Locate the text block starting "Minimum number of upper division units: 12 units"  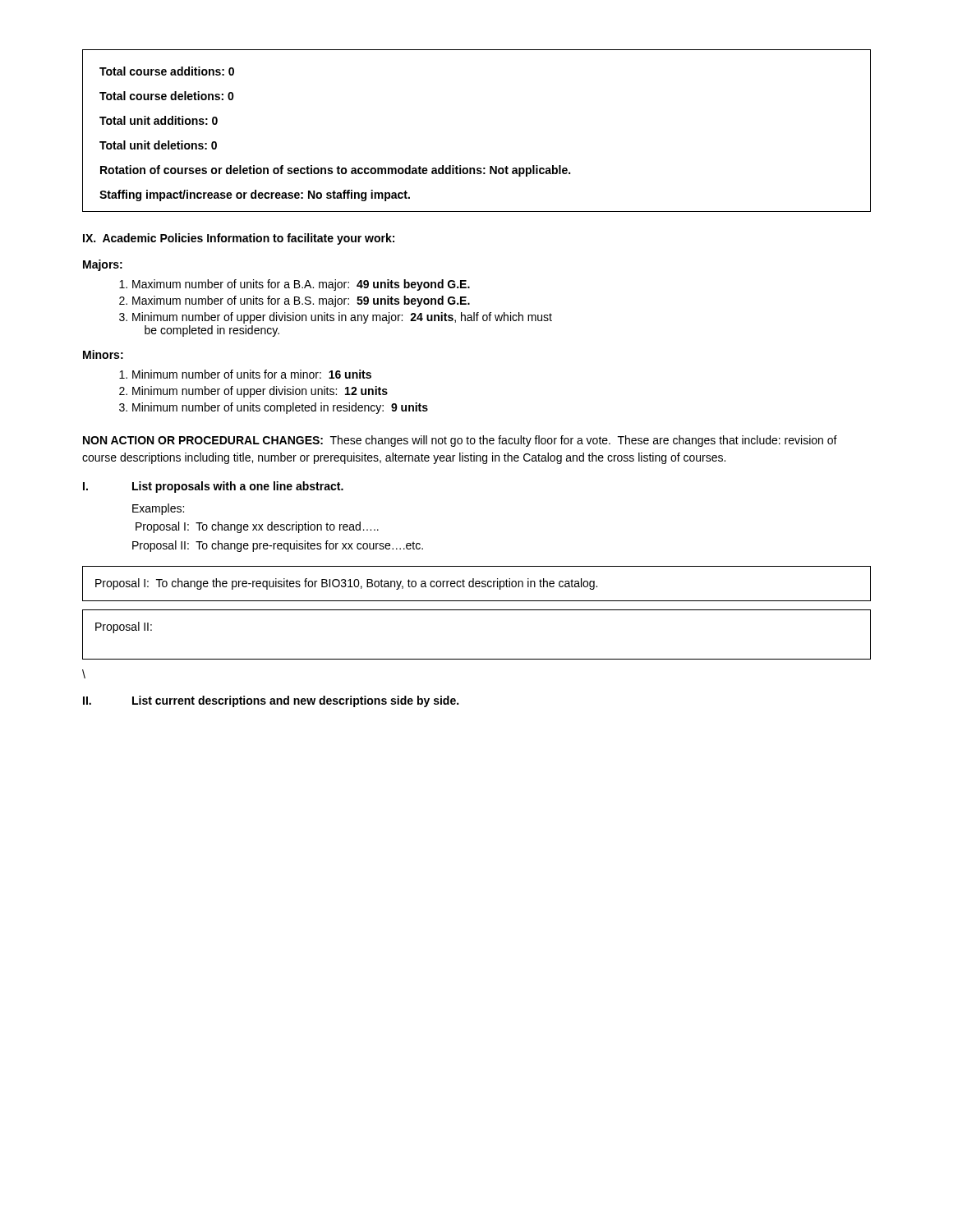253,392
